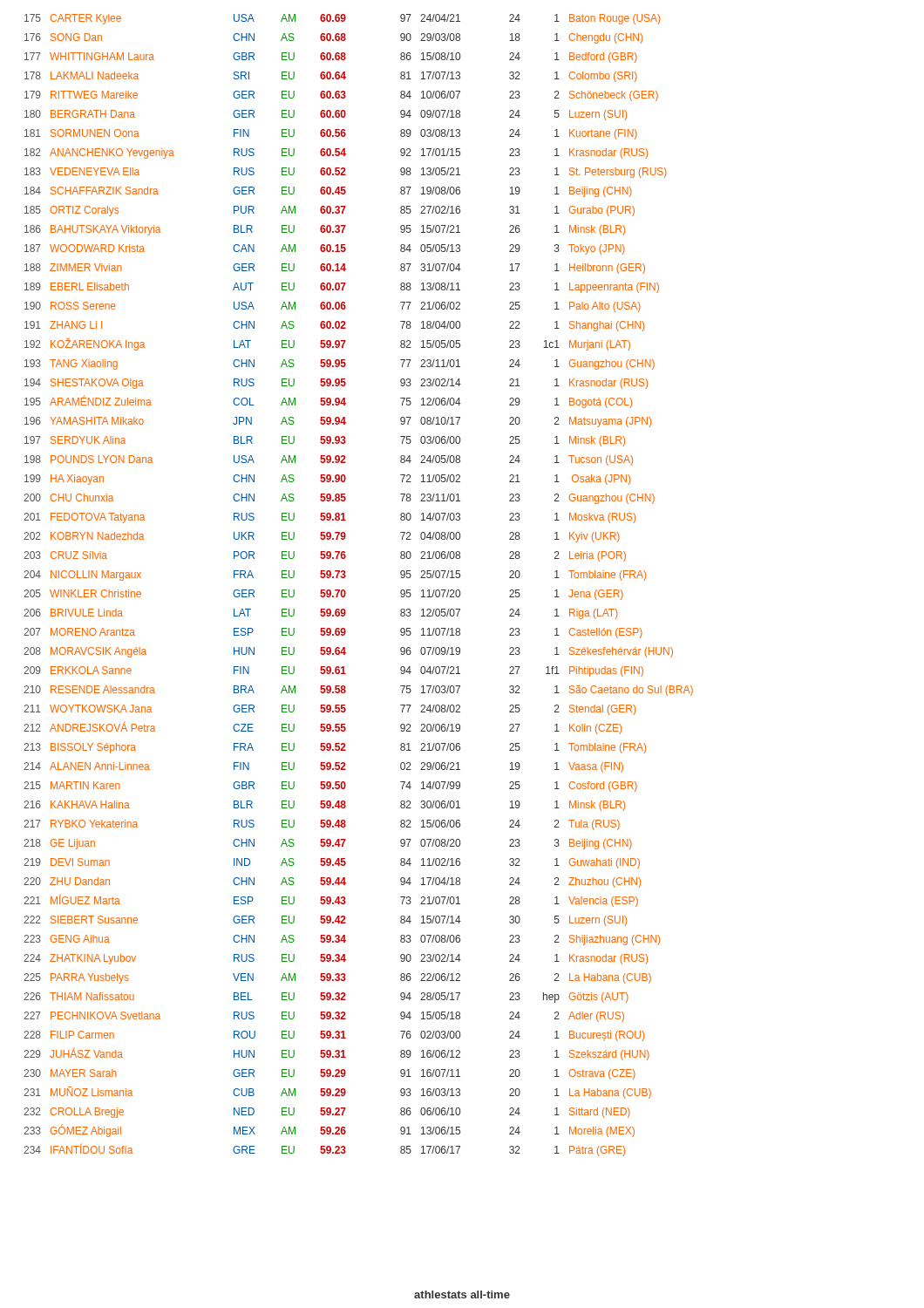
Task: Find the table
Action: (x=462, y=584)
